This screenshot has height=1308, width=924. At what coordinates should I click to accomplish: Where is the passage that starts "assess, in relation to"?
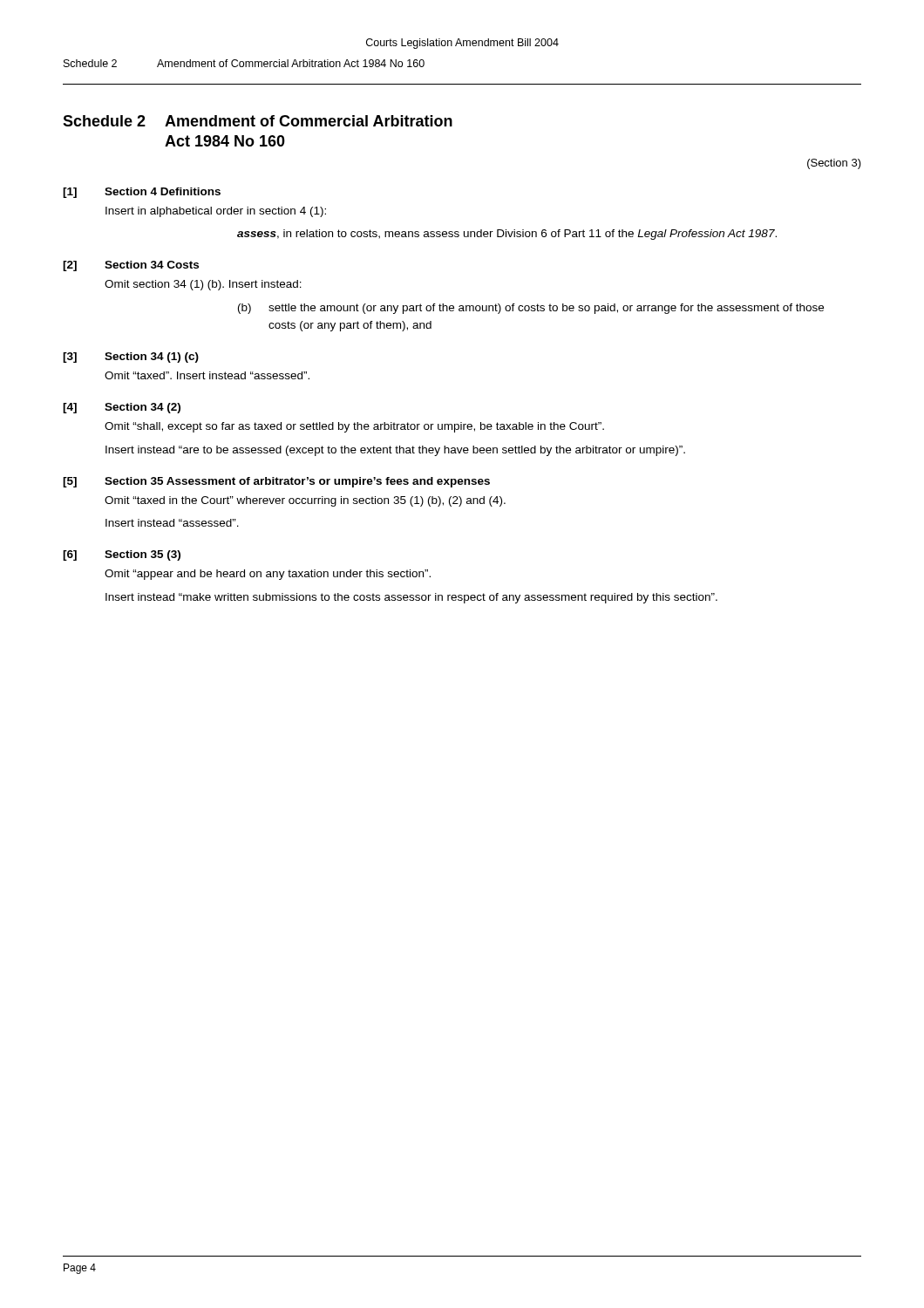507,233
